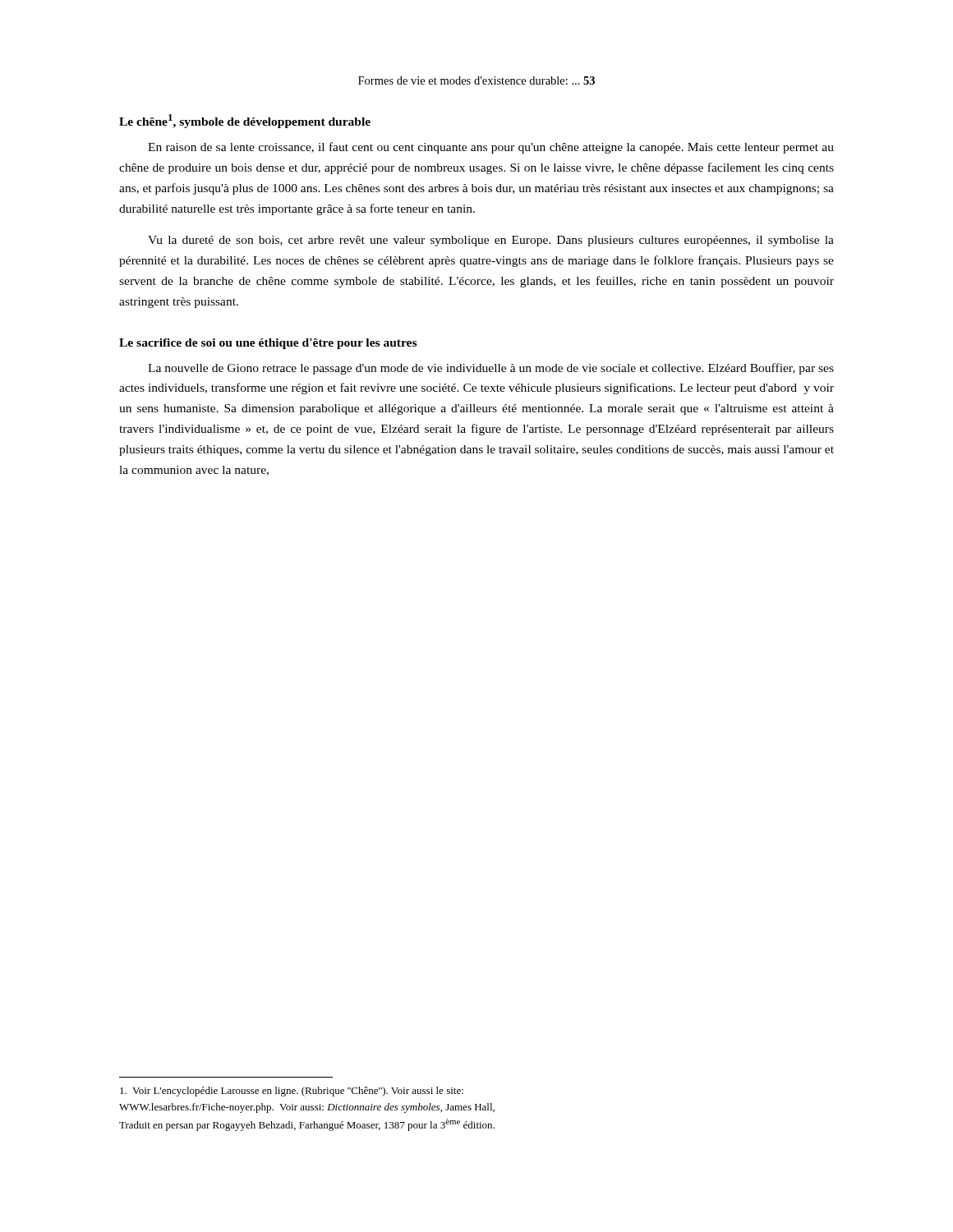Find the section header on this page that starts "Le sacrifice de soi ou une éthique d'être"
953x1232 pixels.
268,342
